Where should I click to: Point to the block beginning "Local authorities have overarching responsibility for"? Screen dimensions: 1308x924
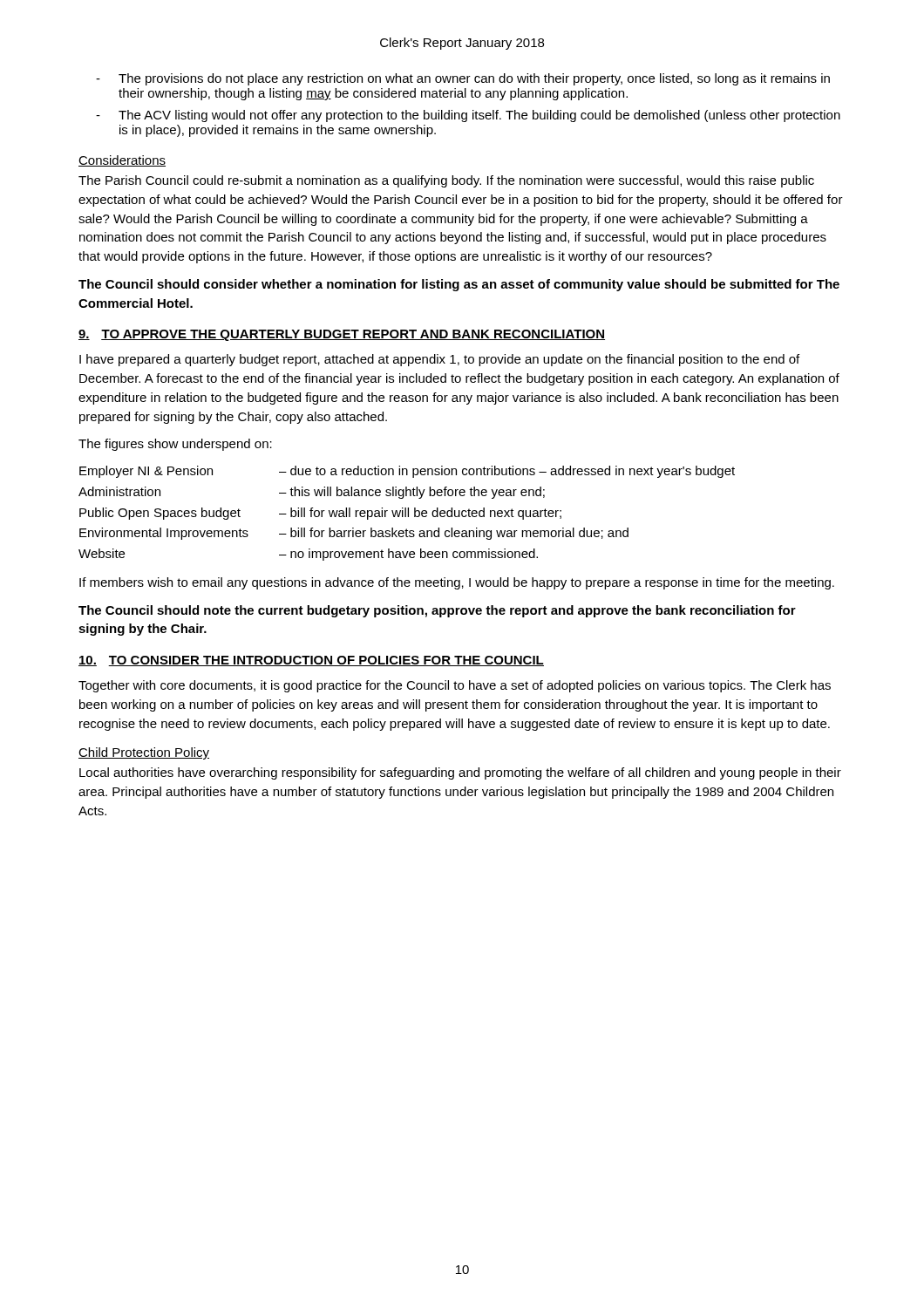[x=460, y=791]
